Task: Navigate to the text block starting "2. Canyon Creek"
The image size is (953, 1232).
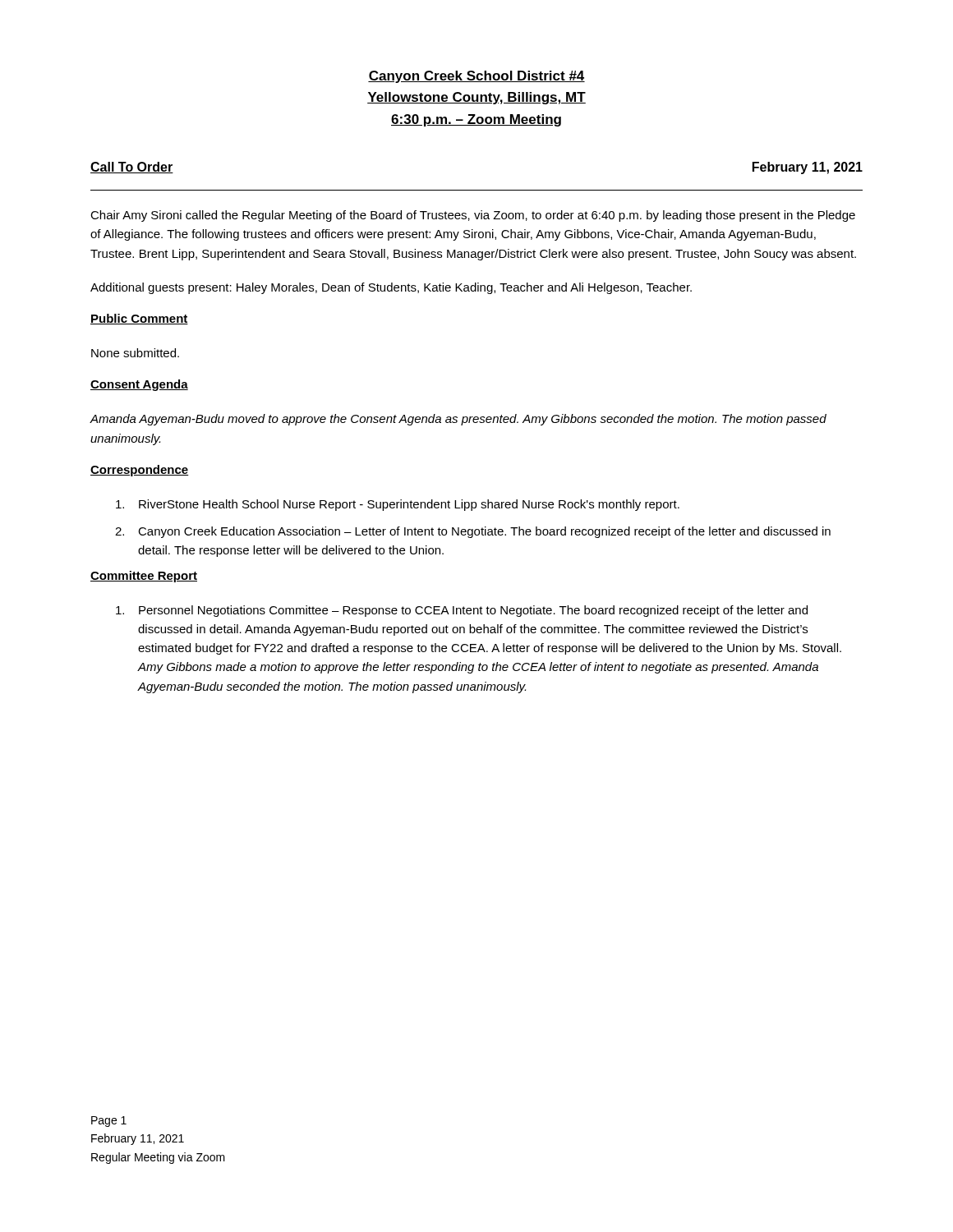Action: pyautogui.click(x=489, y=541)
